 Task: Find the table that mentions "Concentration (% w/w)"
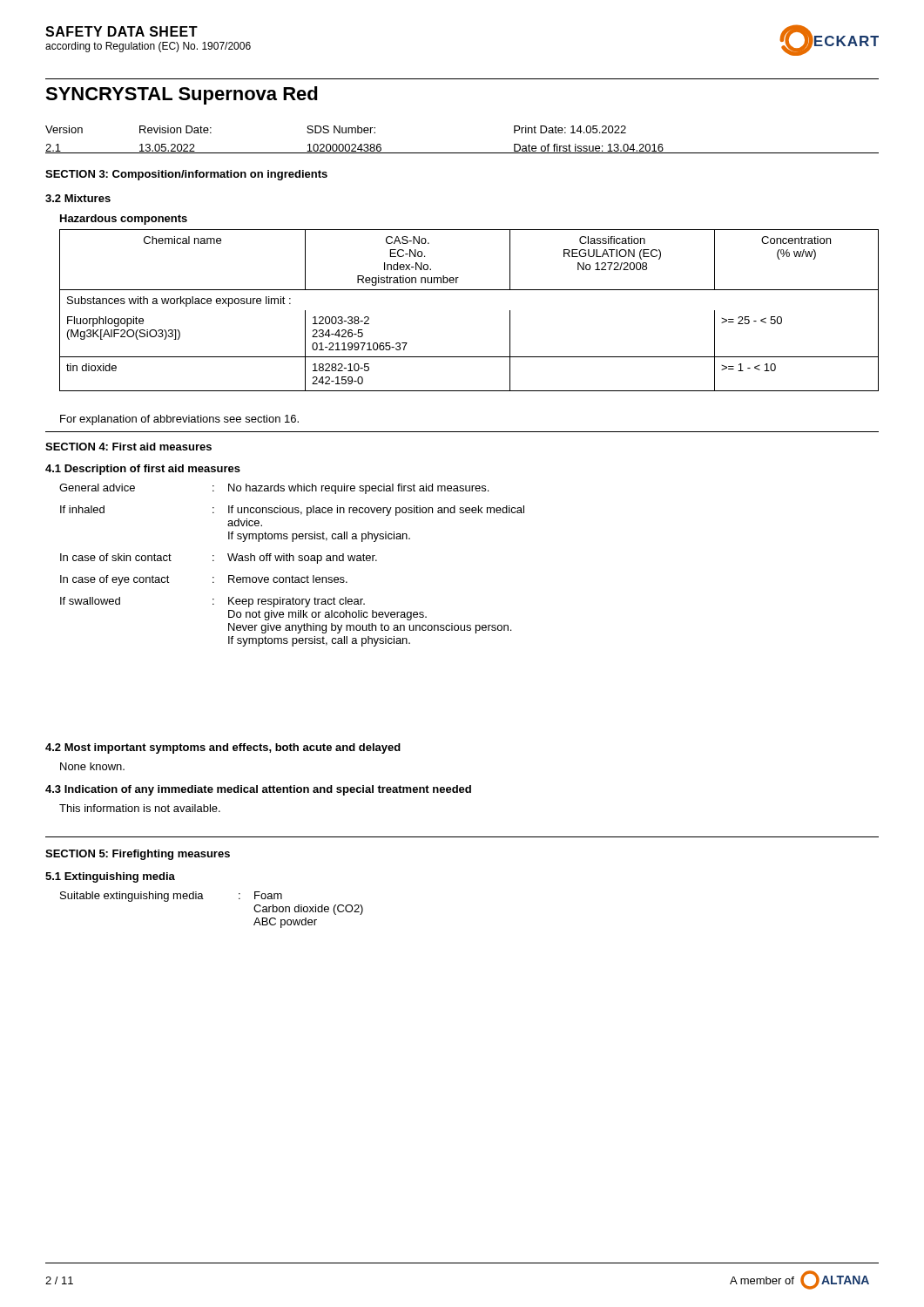point(469,314)
